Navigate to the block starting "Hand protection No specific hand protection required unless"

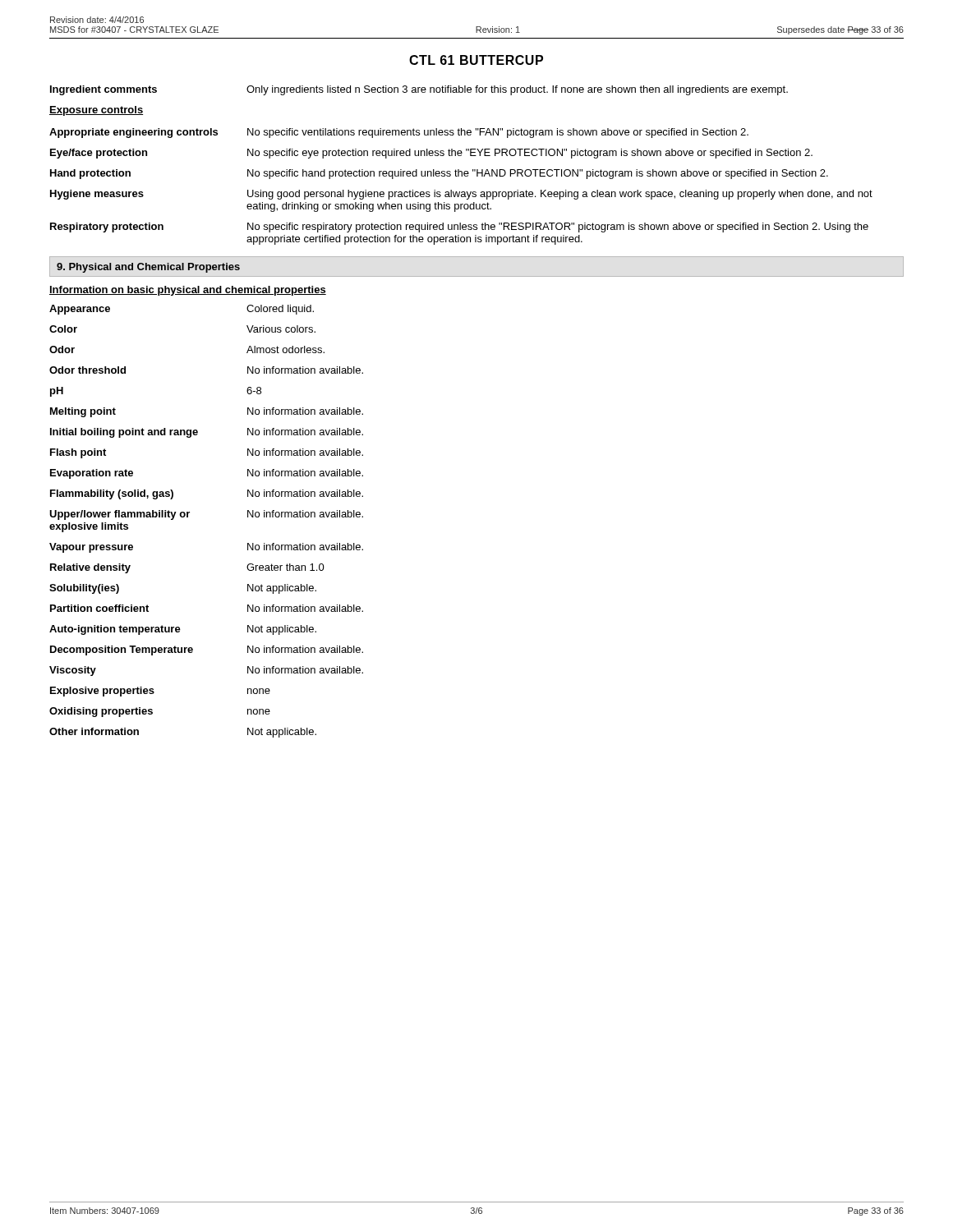coord(476,173)
